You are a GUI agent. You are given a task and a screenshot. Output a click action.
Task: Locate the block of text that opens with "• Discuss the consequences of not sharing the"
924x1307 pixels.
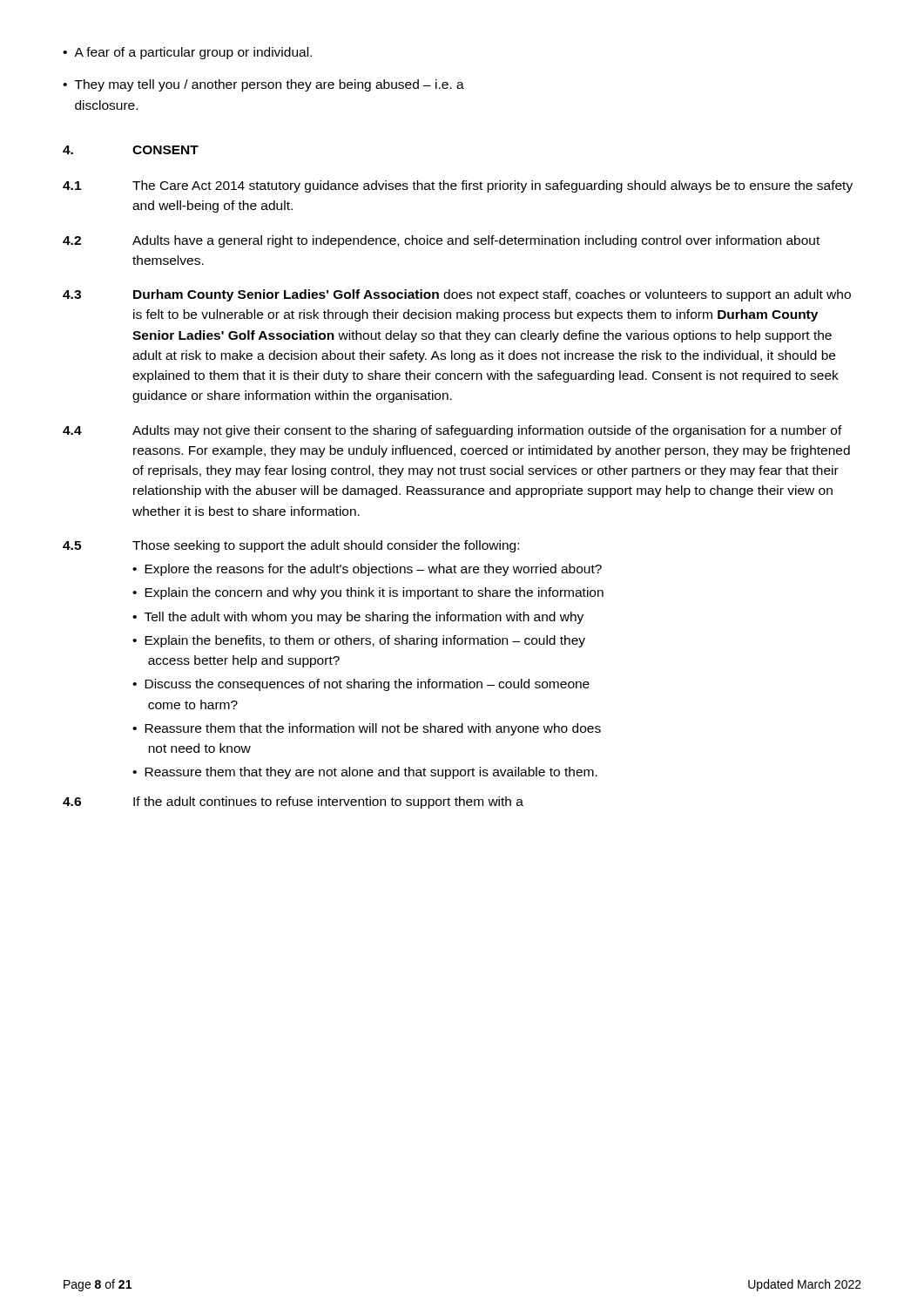tap(497, 694)
